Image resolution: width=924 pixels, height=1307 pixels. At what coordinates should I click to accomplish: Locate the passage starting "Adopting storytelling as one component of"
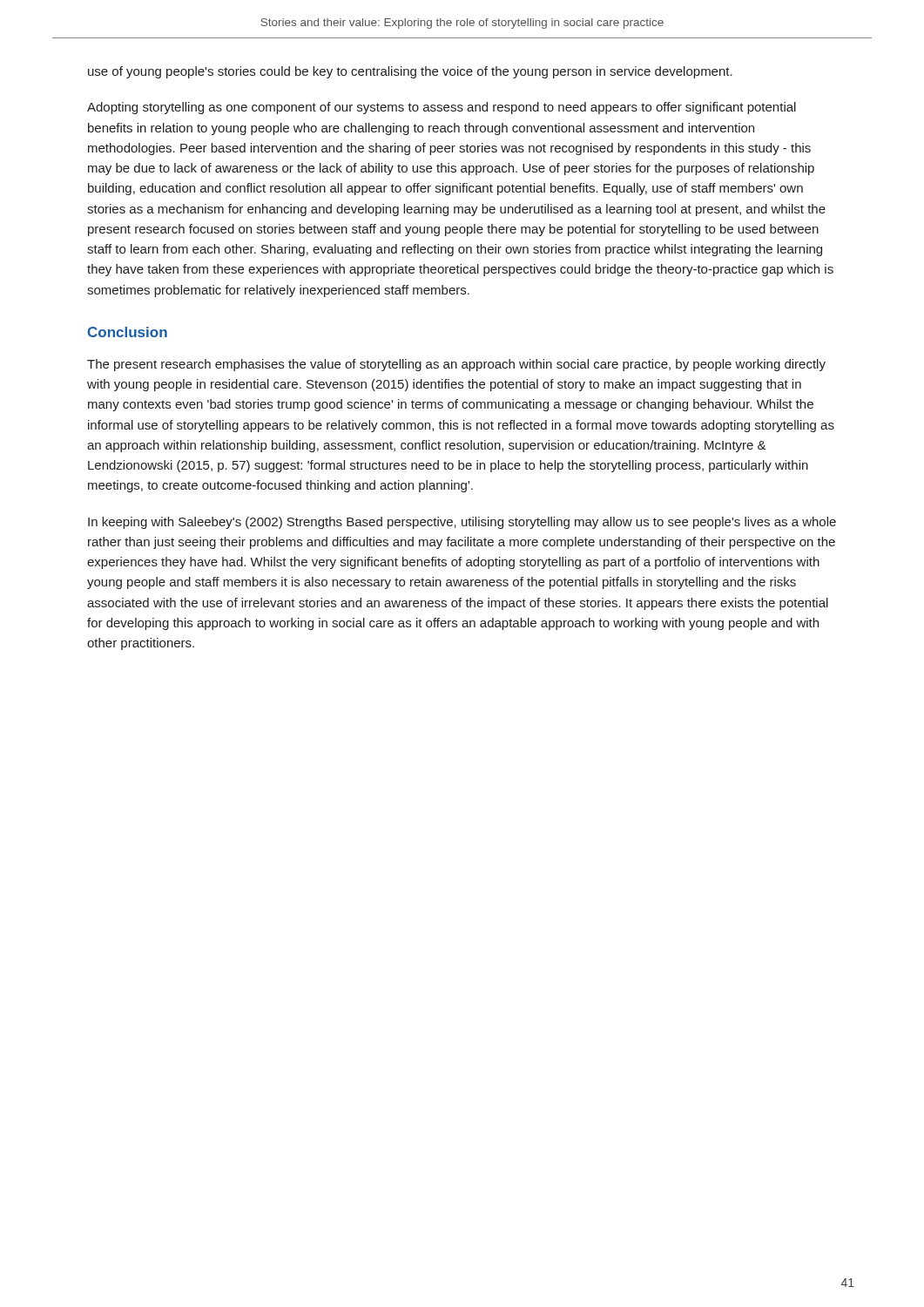point(460,198)
